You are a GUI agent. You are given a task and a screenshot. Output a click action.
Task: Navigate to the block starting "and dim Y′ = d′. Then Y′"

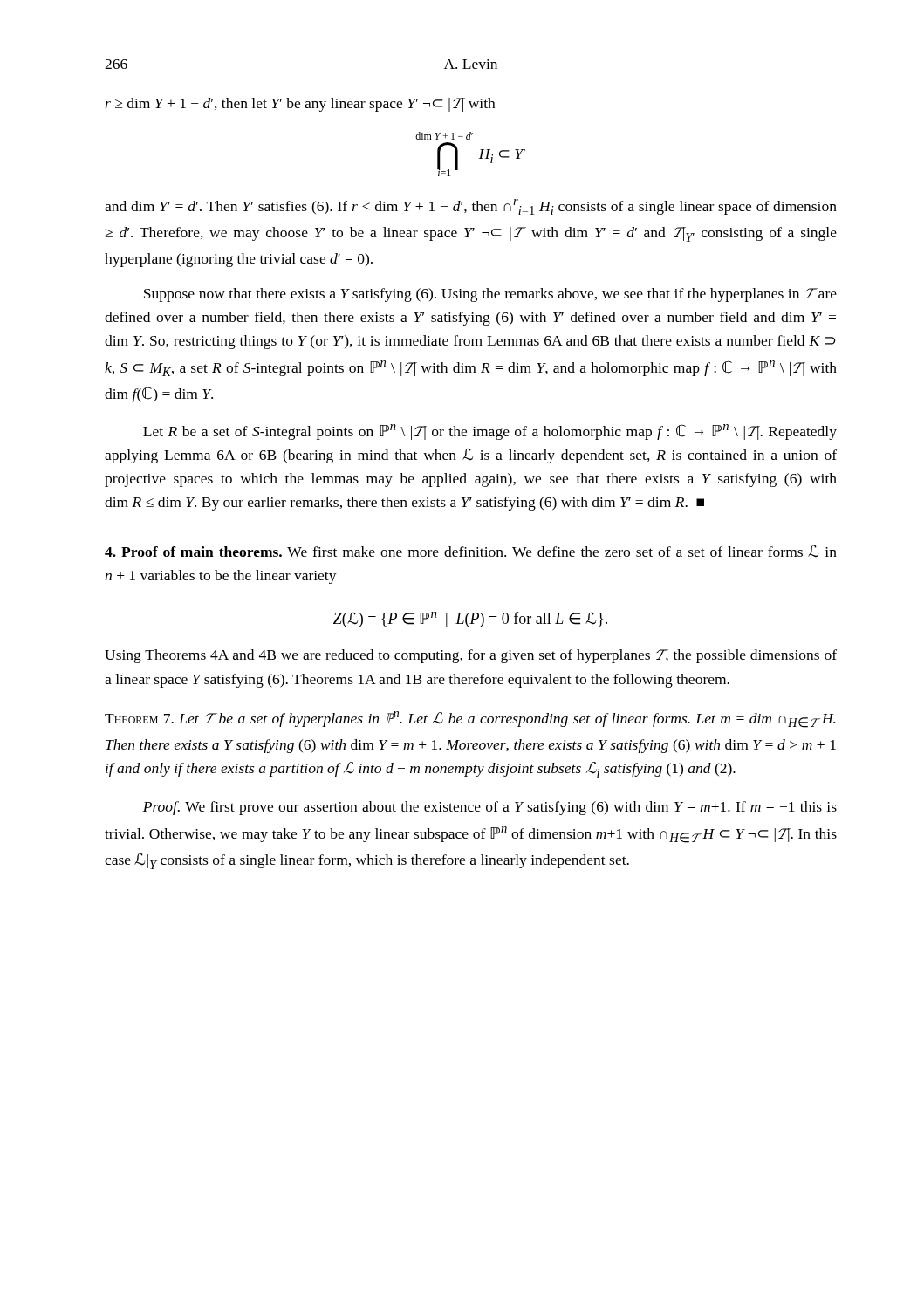(x=471, y=231)
